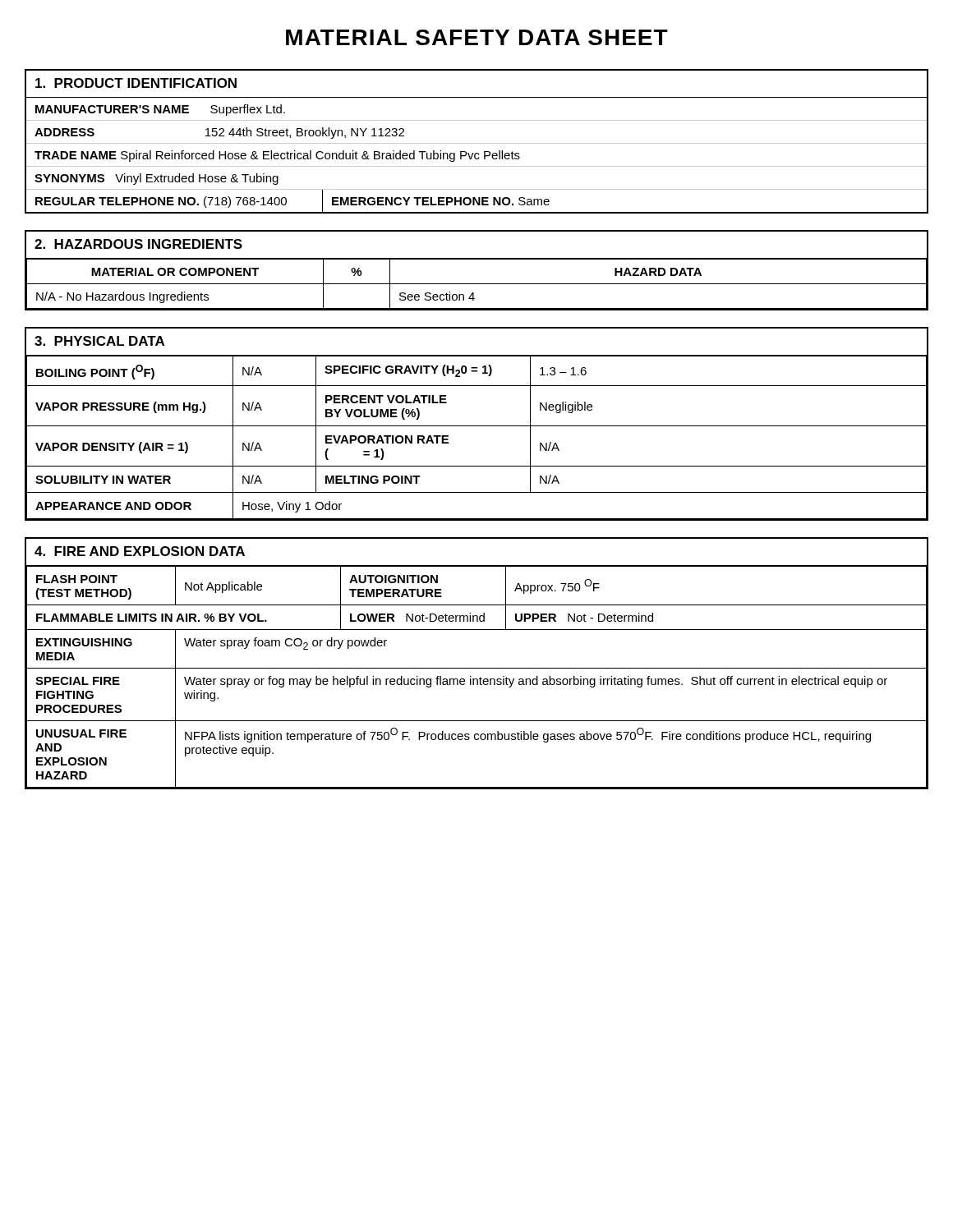Click on the table containing "1.3 – 1.6"
This screenshot has width=953, height=1232.
point(476,424)
